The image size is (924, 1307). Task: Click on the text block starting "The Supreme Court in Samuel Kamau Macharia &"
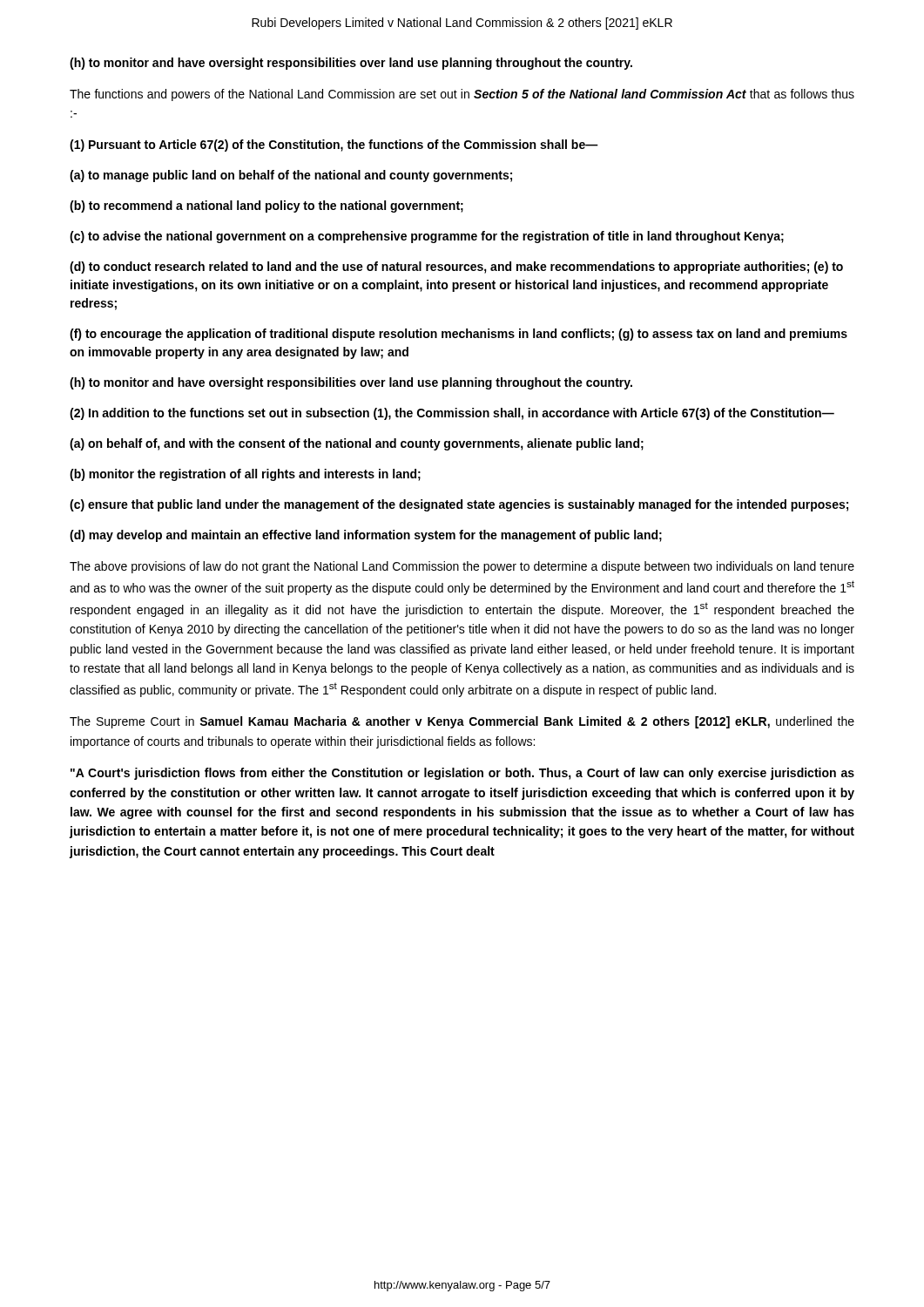point(462,732)
